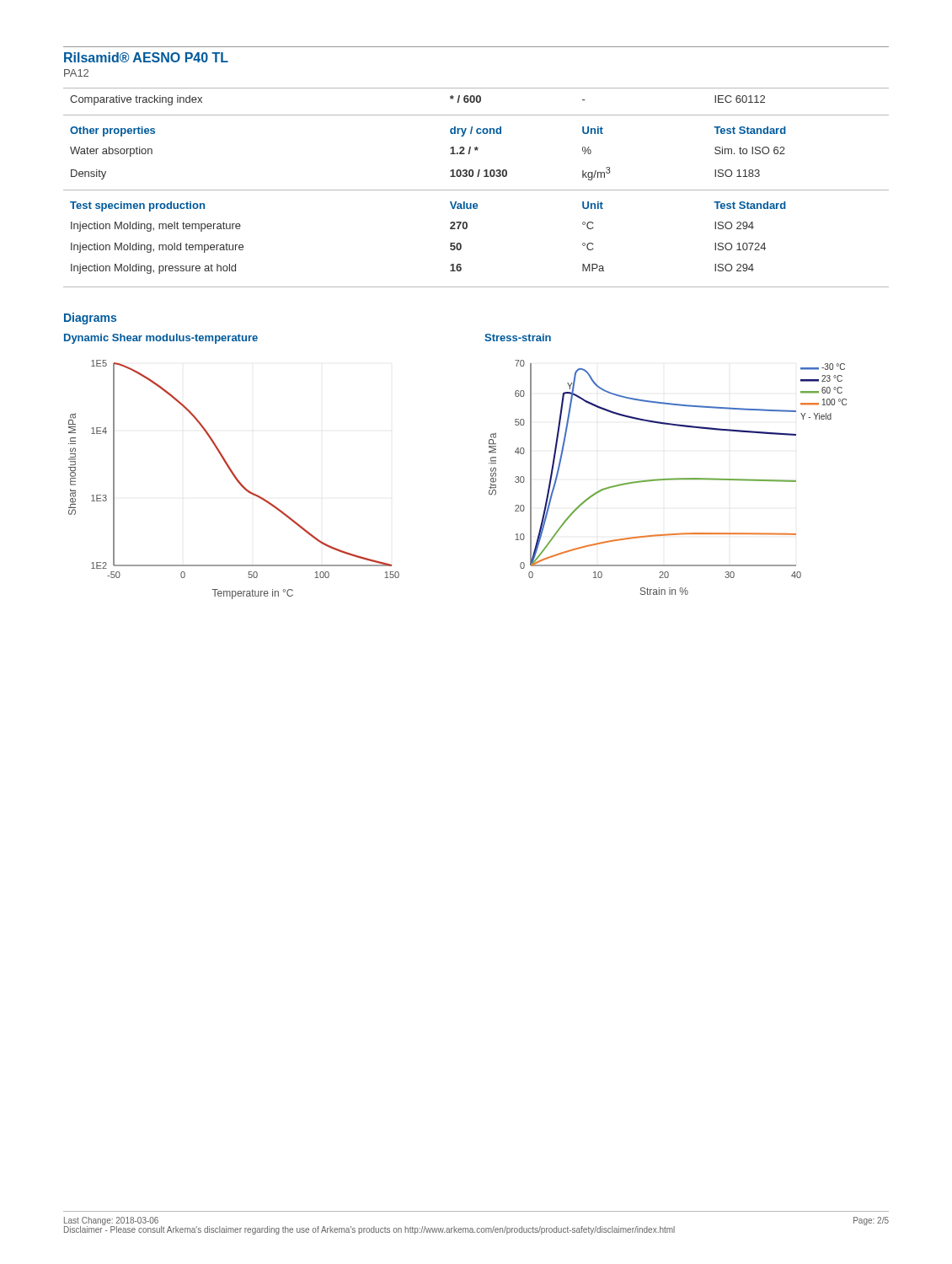The width and height of the screenshot is (952, 1264).
Task: Navigate to the block starting "Dynamic Shear modulus-temperature"
Action: [161, 338]
